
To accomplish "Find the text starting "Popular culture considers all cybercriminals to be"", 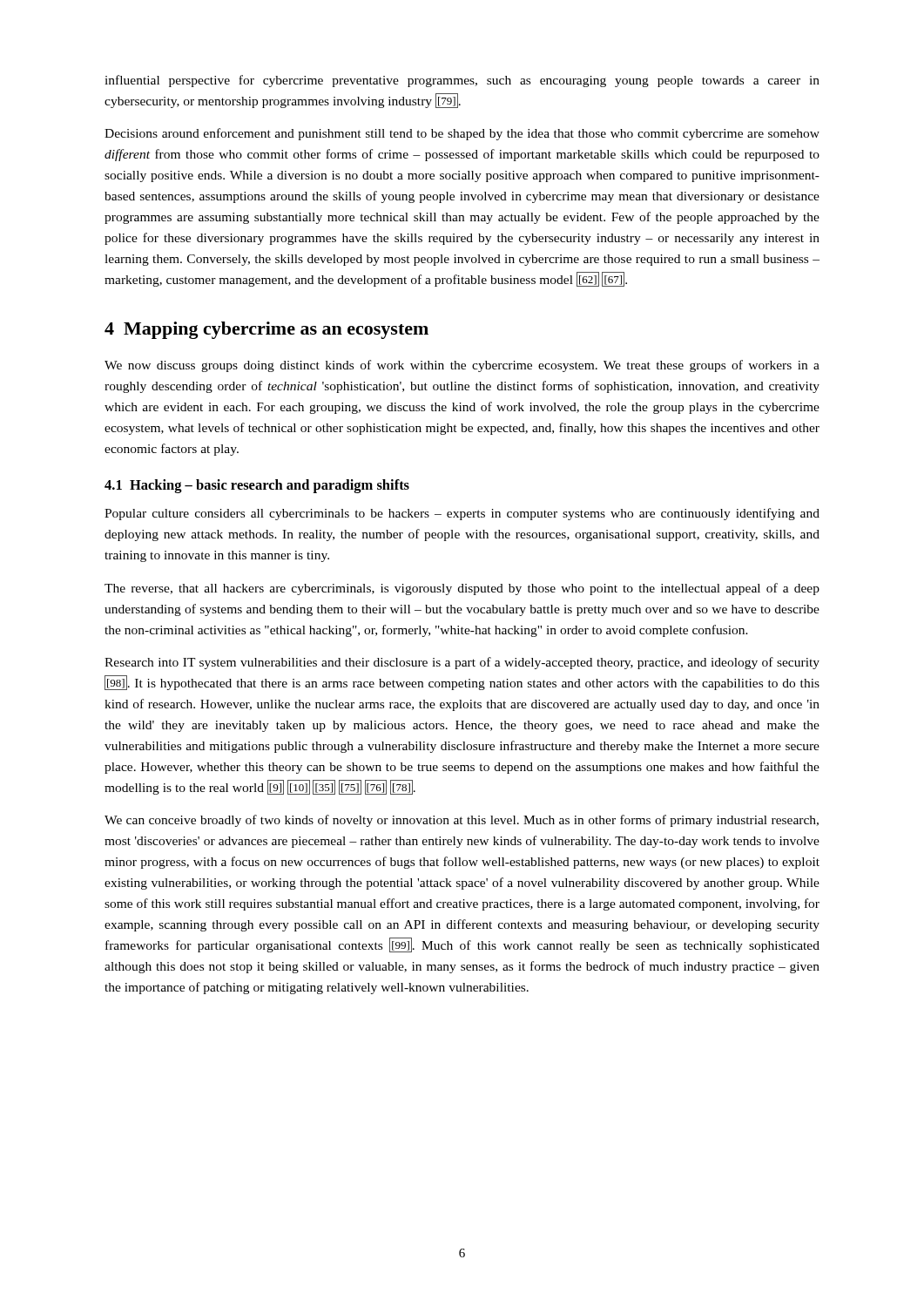I will [462, 534].
